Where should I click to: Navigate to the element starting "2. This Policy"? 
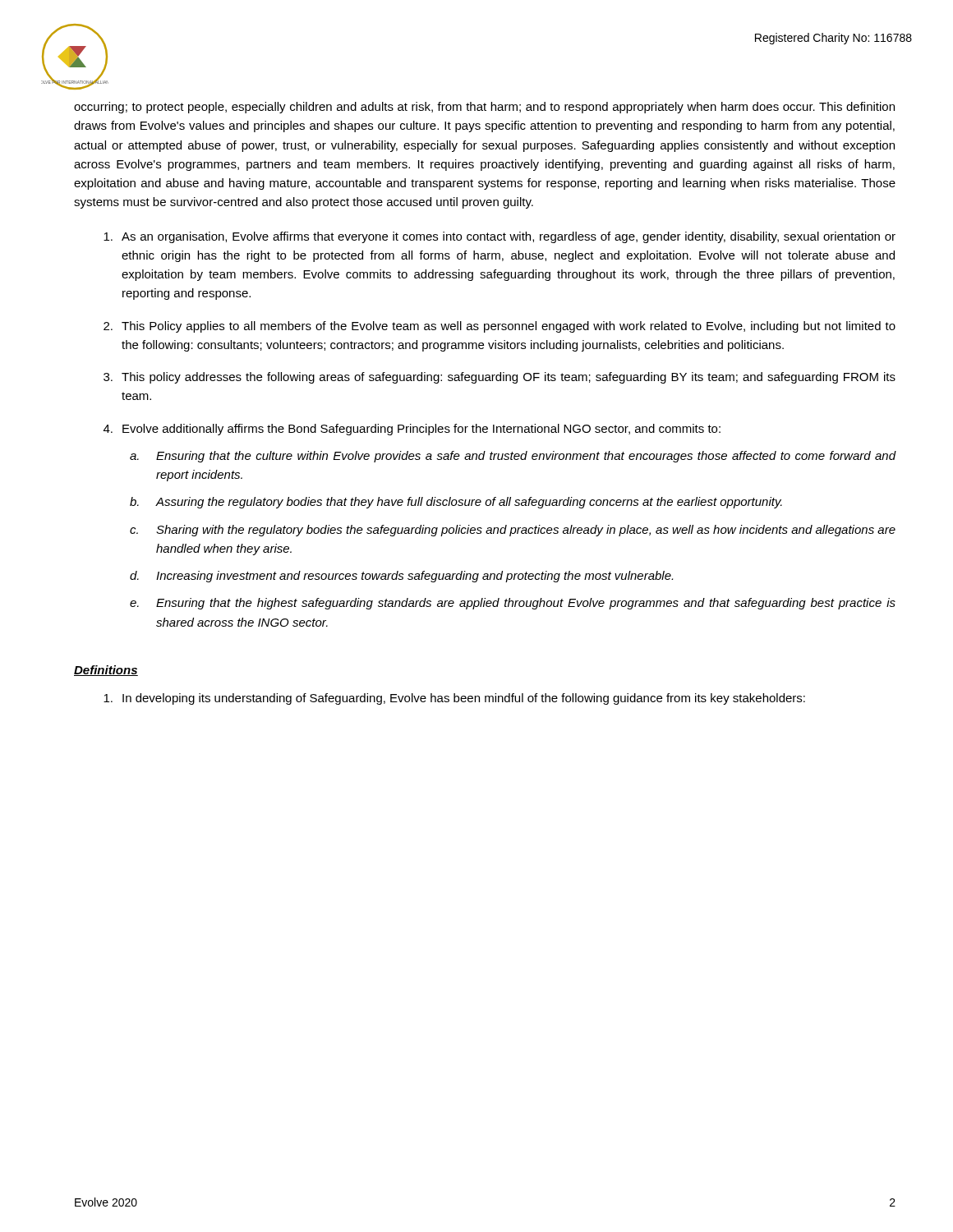coord(485,335)
